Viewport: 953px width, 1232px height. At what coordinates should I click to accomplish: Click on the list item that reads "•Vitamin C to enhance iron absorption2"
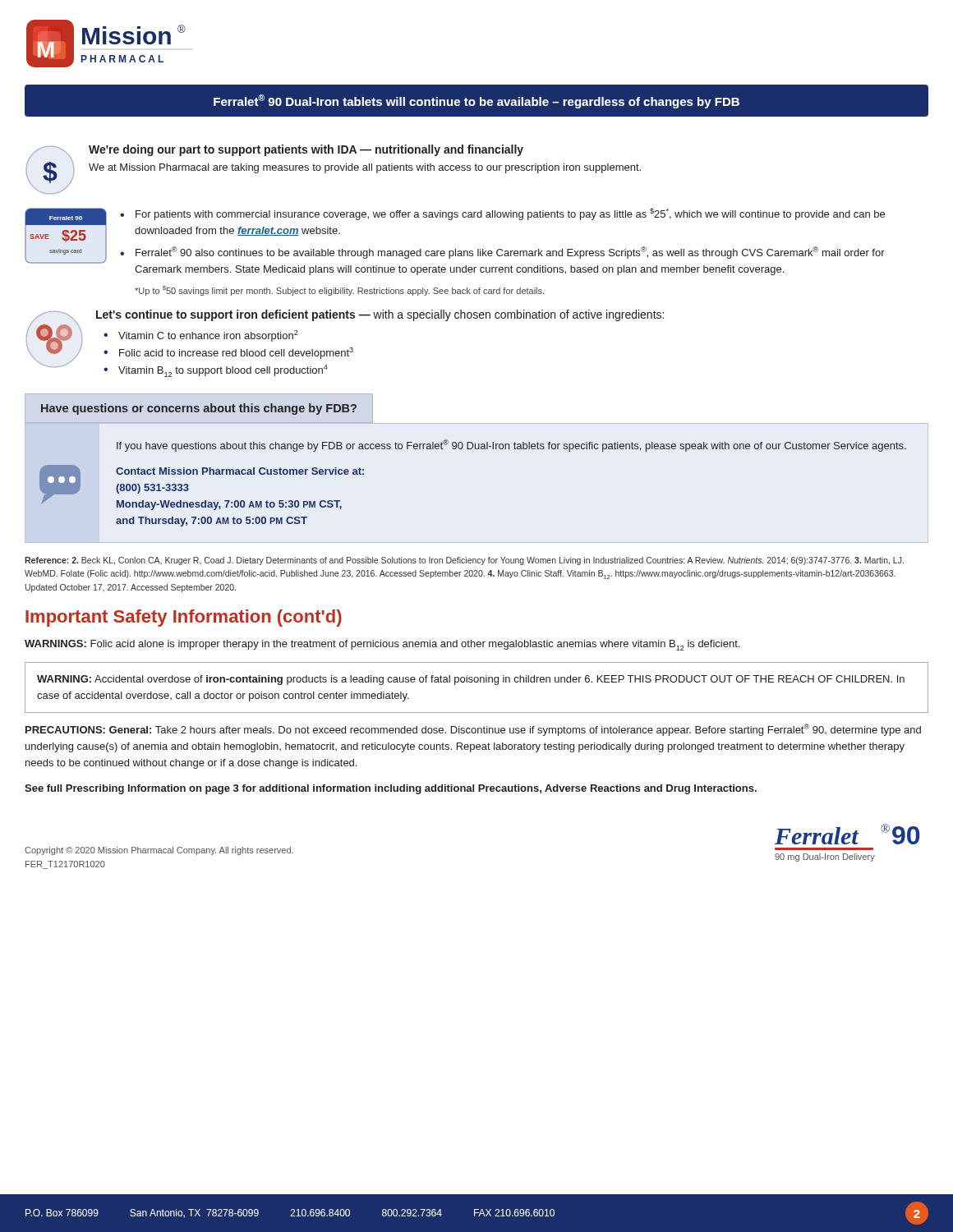click(201, 336)
